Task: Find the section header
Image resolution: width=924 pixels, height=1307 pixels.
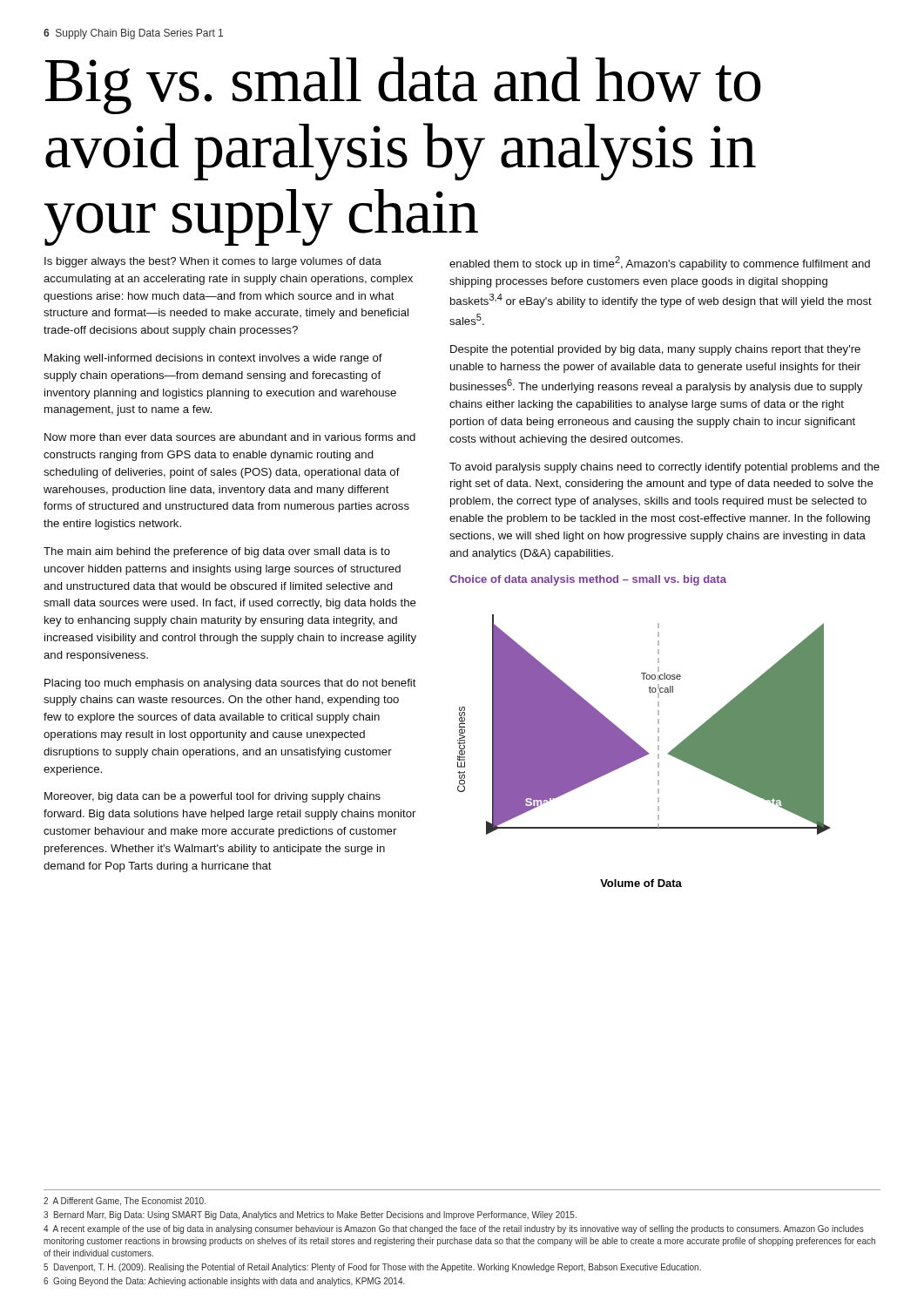Action: click(x=588, y=579)
